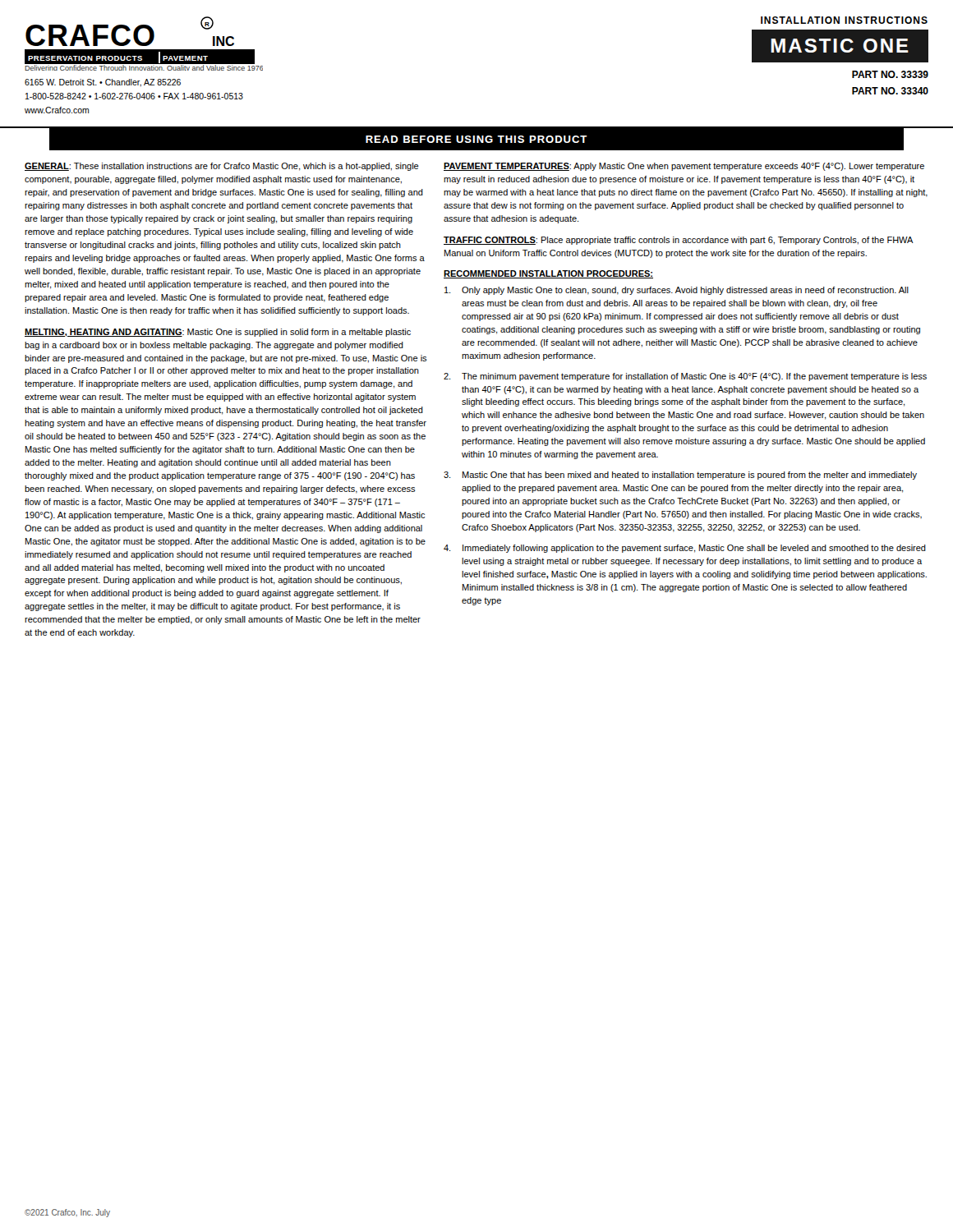Select the text block with the text "TRAFFIC CONTROLS: Place appropriate traffic controls"
The image size is (953, 1232).
point(678,246)
